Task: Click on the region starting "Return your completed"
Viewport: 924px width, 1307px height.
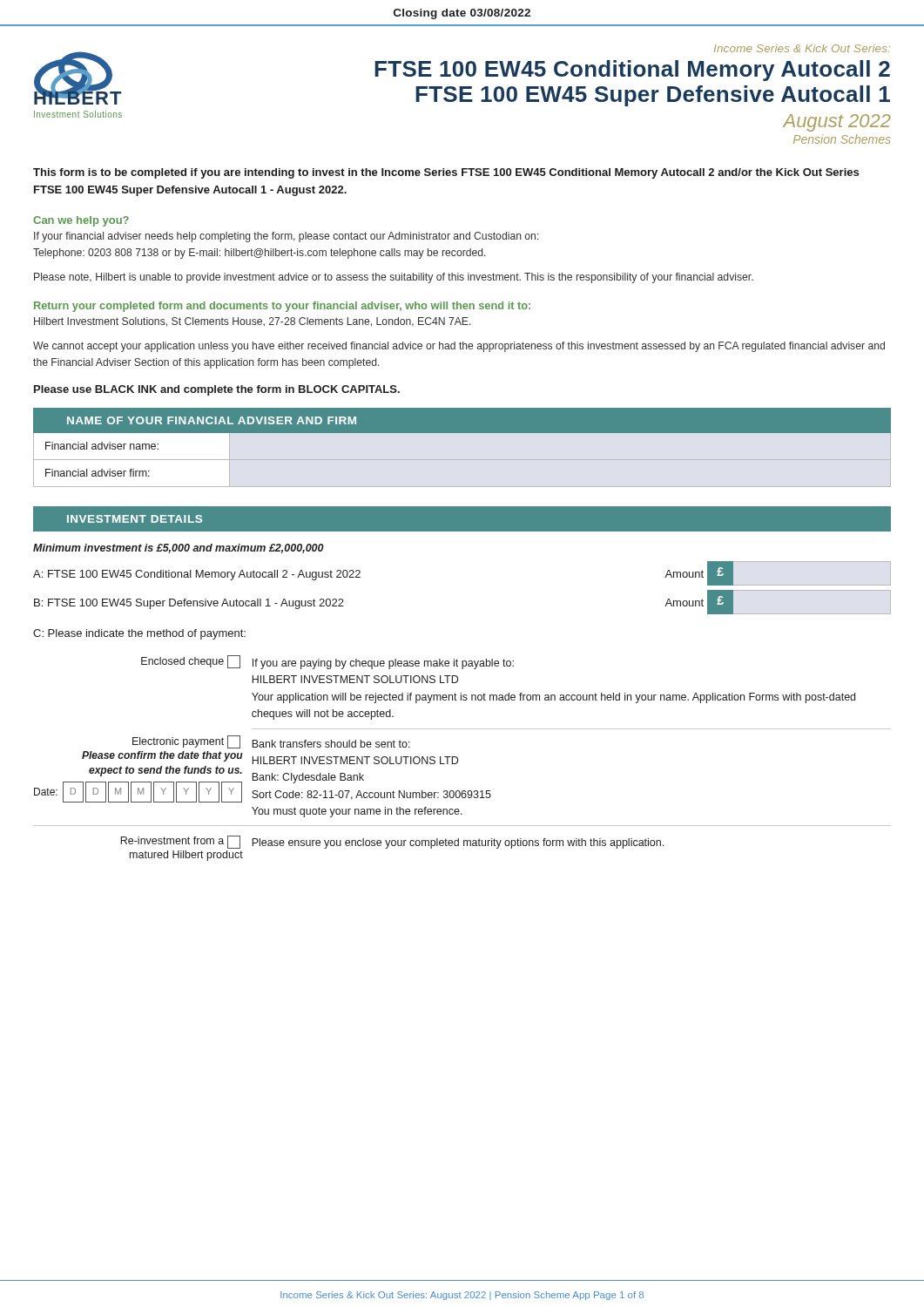Action: click(282, 305)
